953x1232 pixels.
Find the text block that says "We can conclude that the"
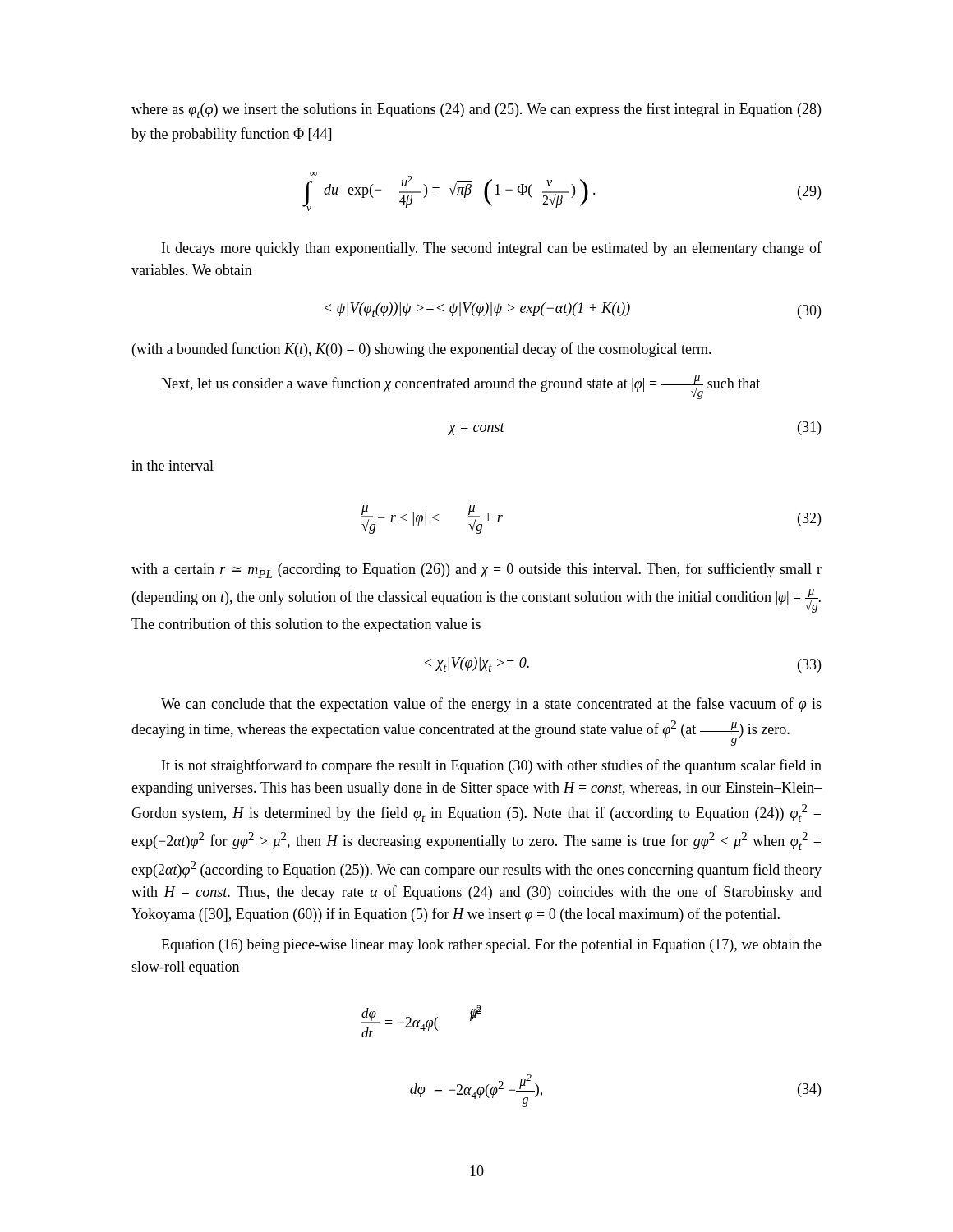coord(476,720)
